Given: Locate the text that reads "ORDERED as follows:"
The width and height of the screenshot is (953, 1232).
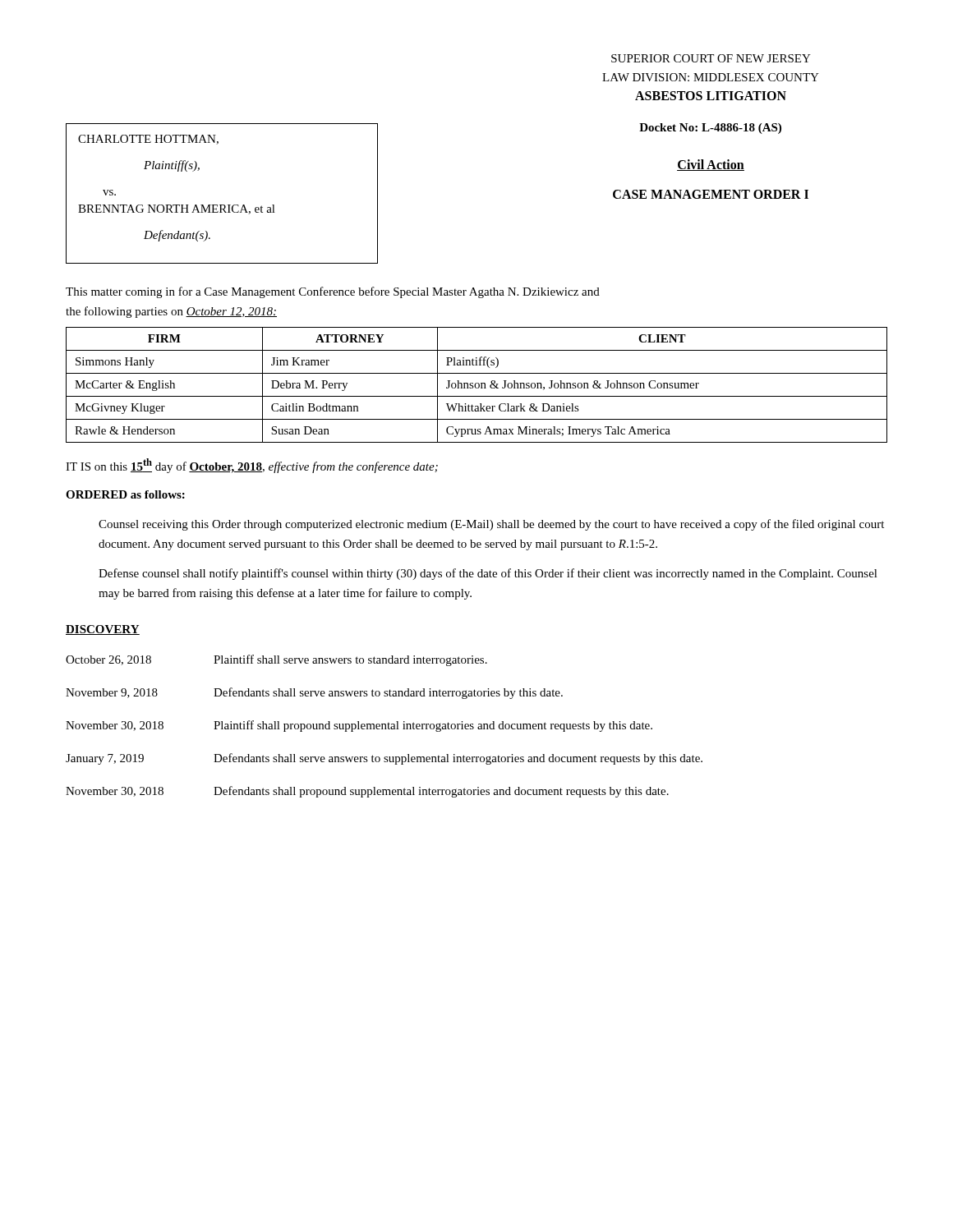Looking at the screenshot, I should pos(126,494).
